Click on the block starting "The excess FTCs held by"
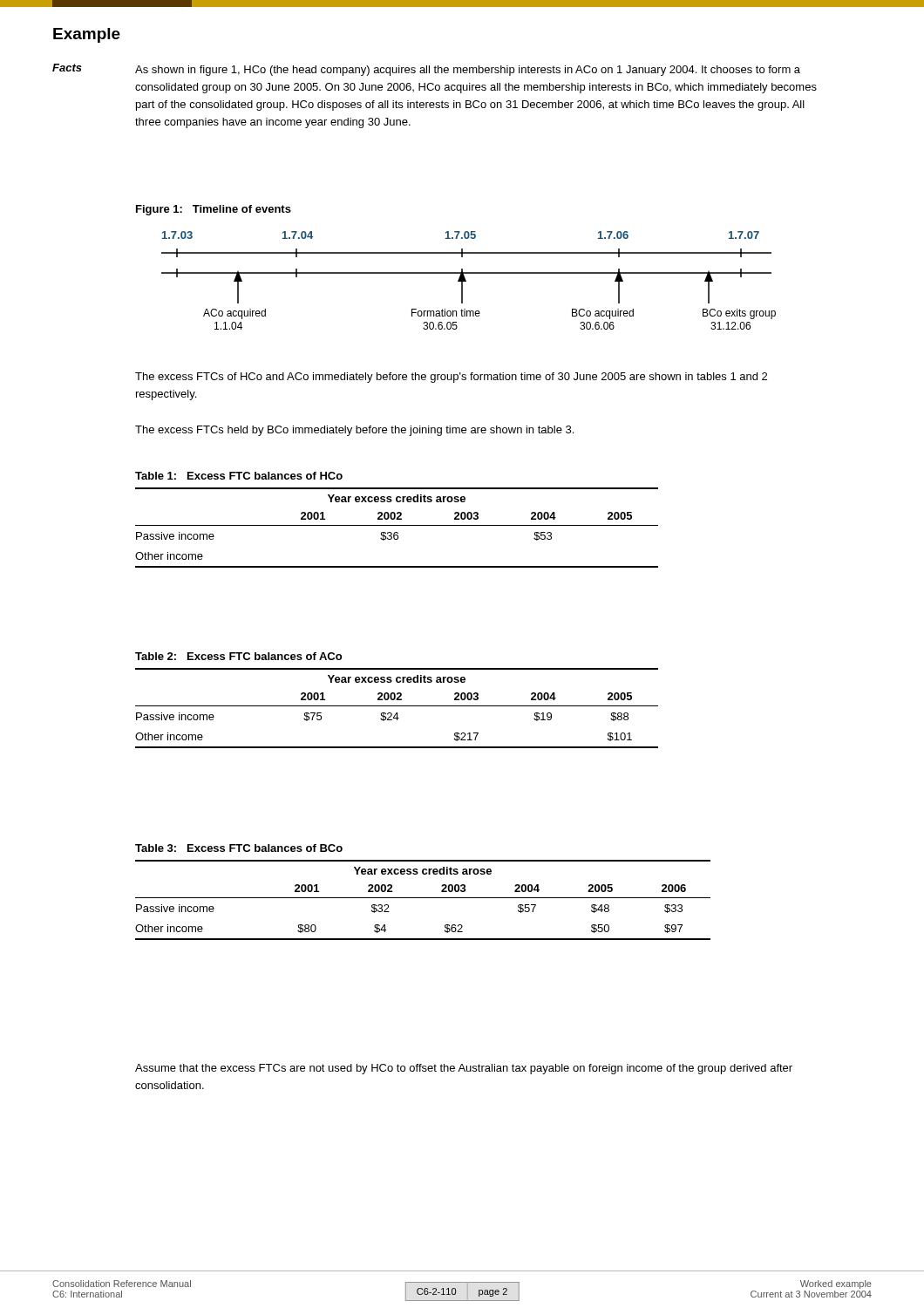This screenshot has width=924, height=1308. click(x=355, y=429)
